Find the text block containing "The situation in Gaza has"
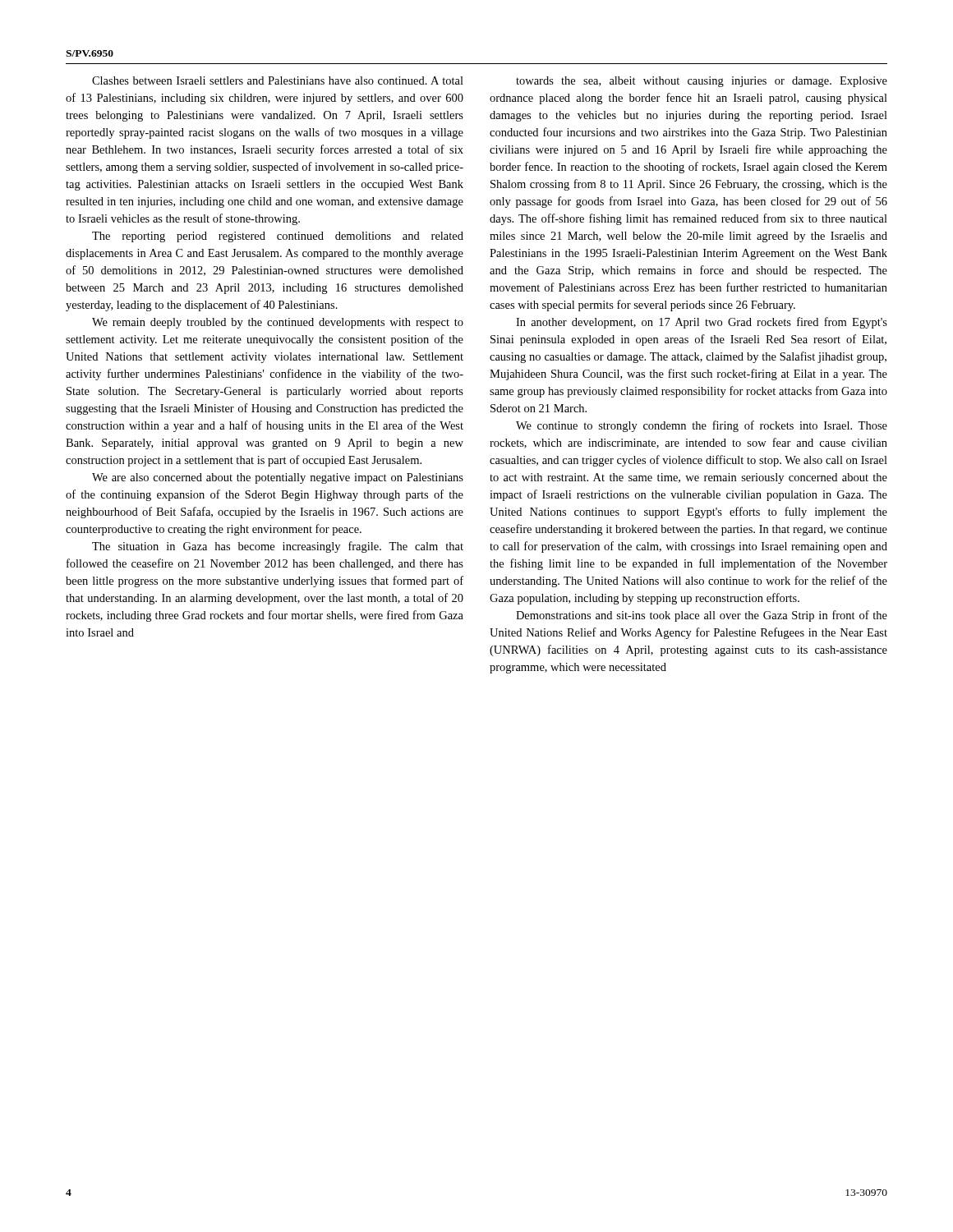 tap(265, 590)
